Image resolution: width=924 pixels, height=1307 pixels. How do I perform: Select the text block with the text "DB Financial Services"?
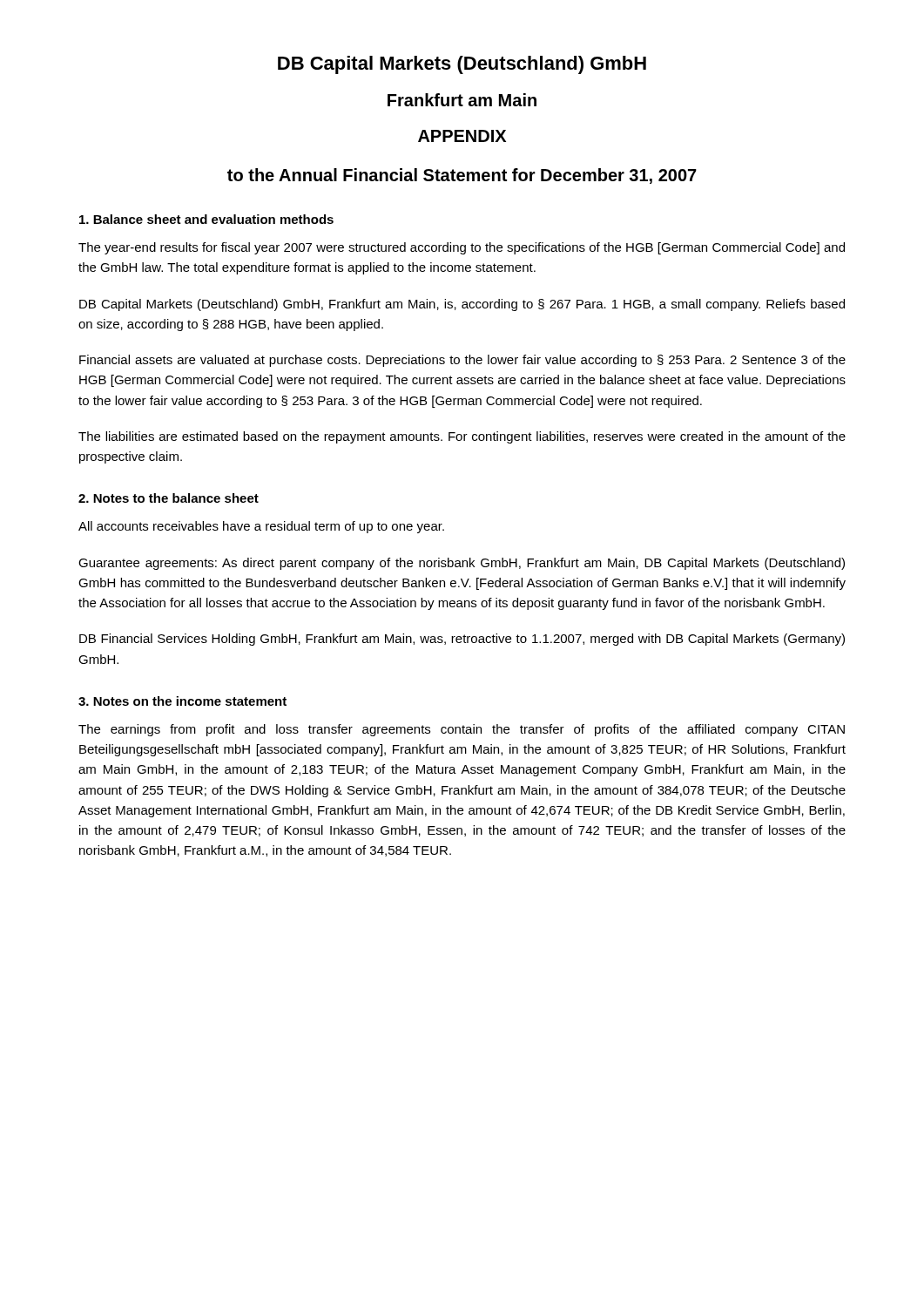(x=462, y=649)
